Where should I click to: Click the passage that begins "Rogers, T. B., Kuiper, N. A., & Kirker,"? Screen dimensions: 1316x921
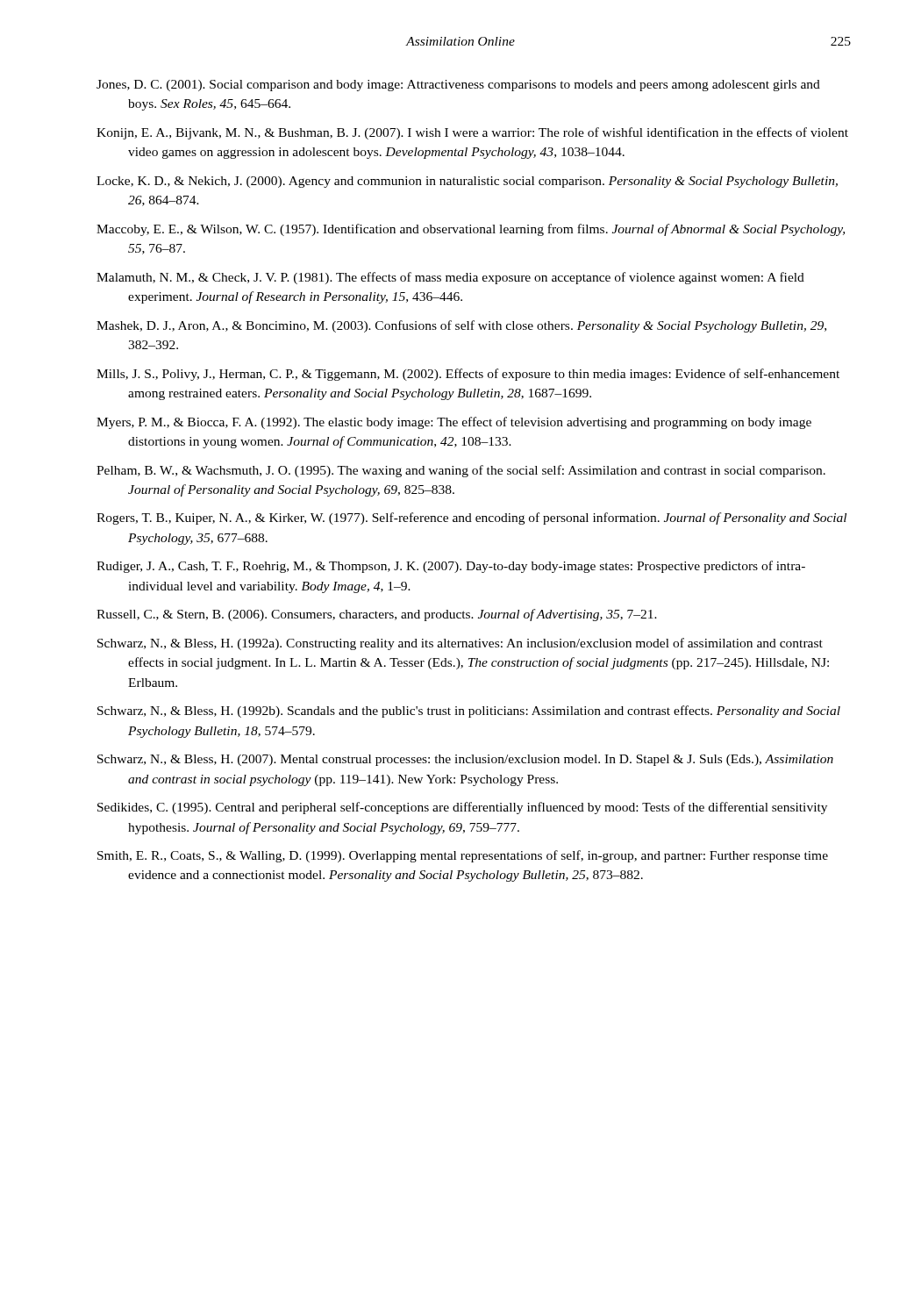point(472,527)
